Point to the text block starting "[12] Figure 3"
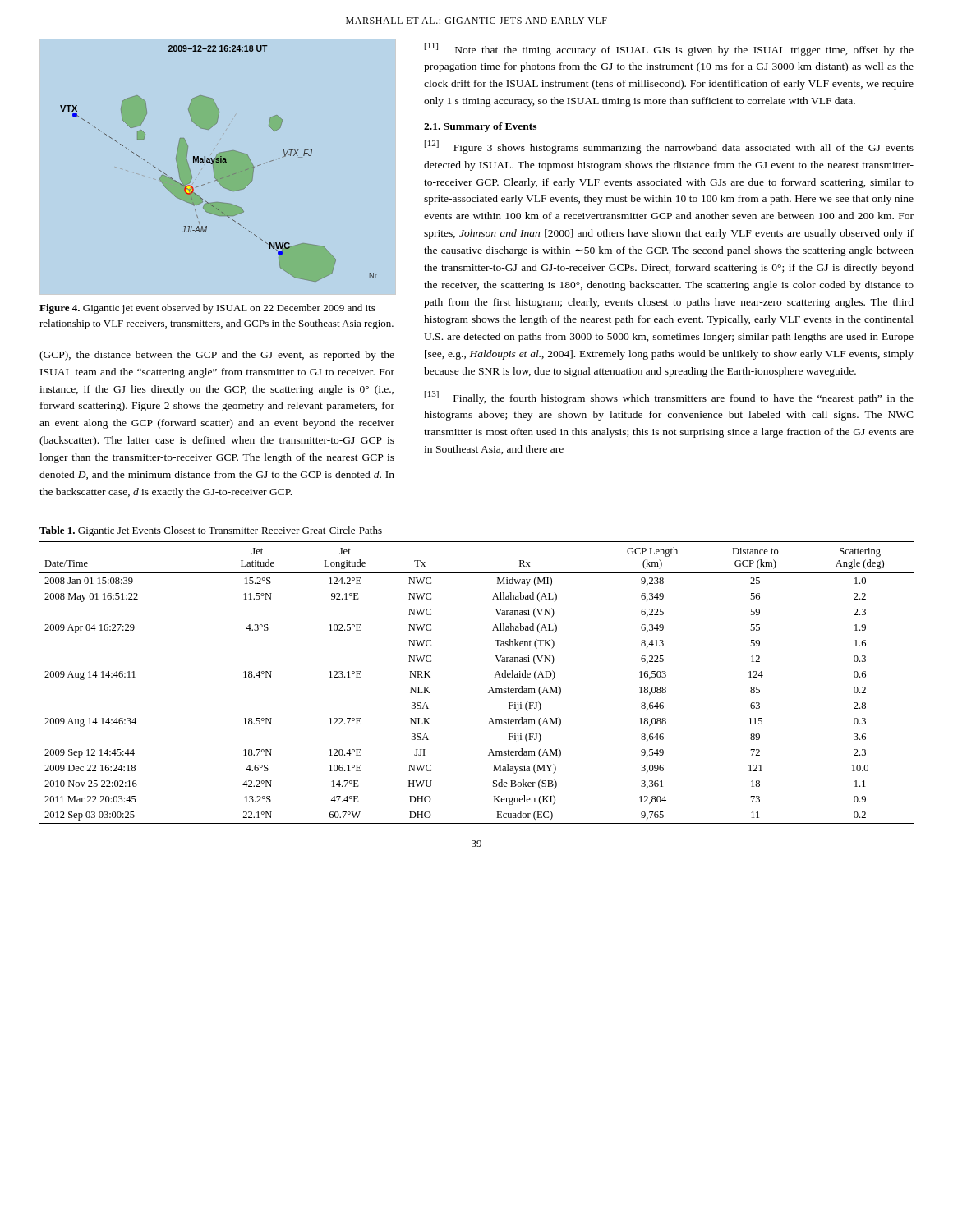 pyautogui.click(x=669, y=257)
